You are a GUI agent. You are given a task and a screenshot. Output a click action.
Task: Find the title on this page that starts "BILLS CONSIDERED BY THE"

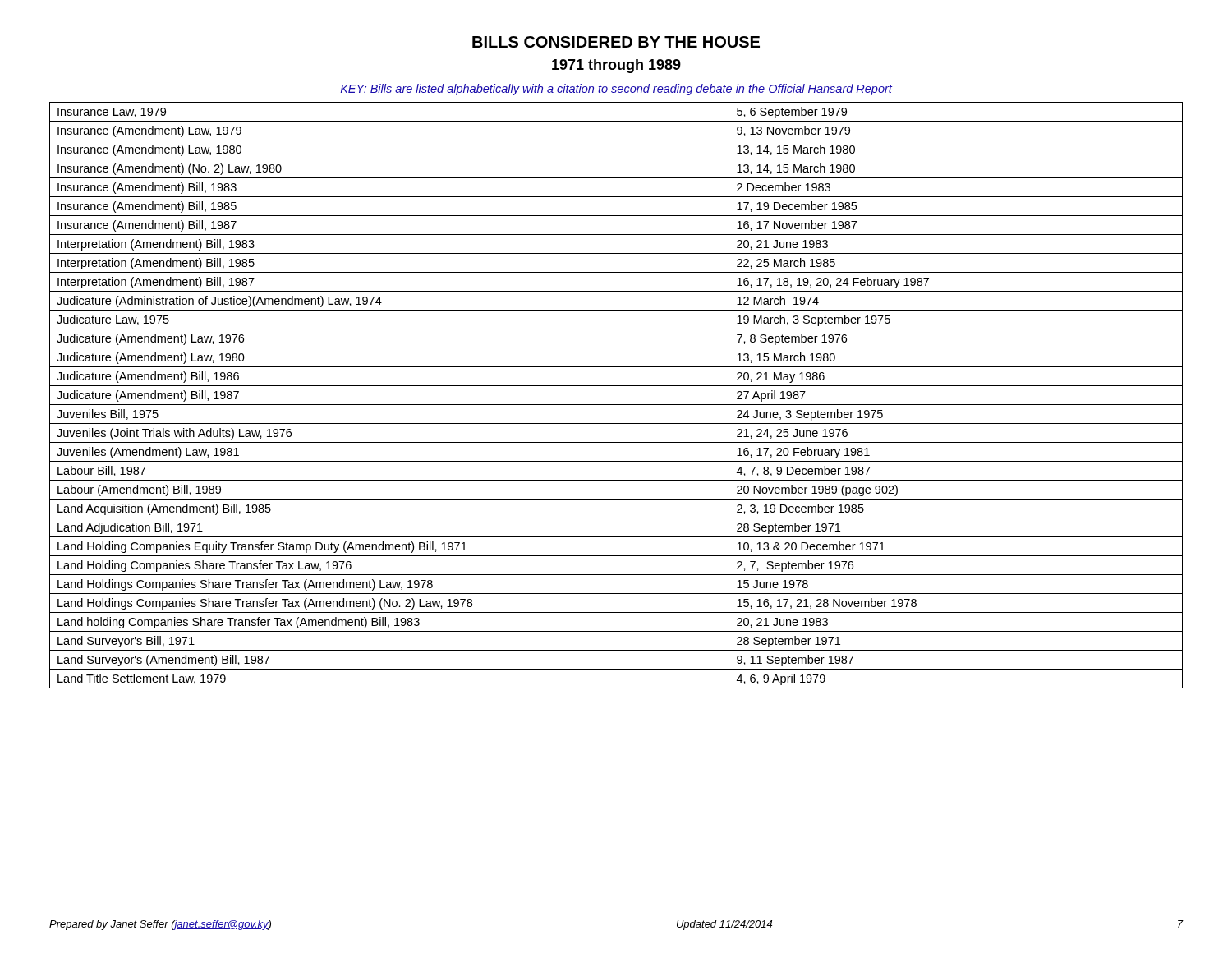point(616,42)
